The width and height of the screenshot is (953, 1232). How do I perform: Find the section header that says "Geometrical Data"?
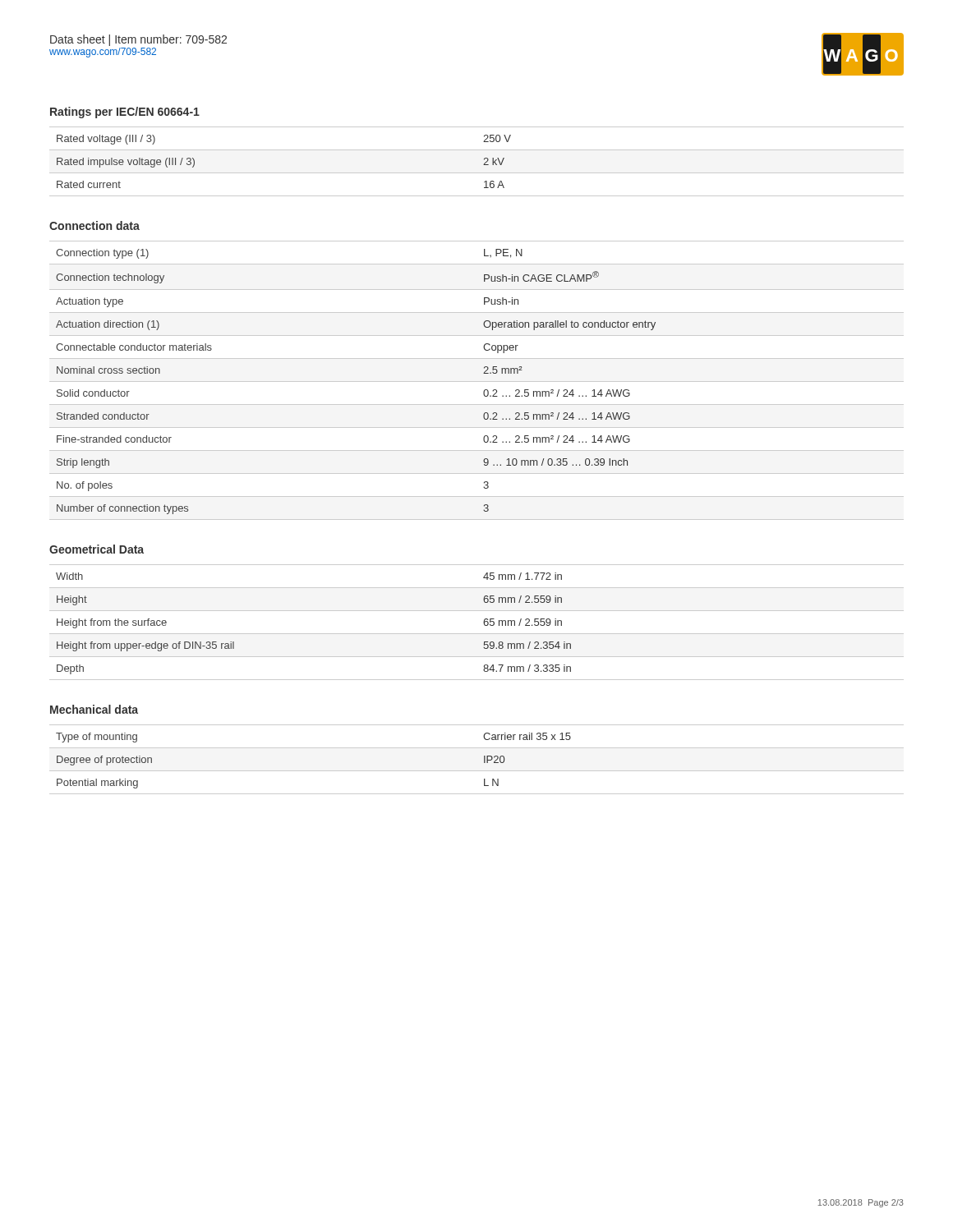tap(97, 550)
